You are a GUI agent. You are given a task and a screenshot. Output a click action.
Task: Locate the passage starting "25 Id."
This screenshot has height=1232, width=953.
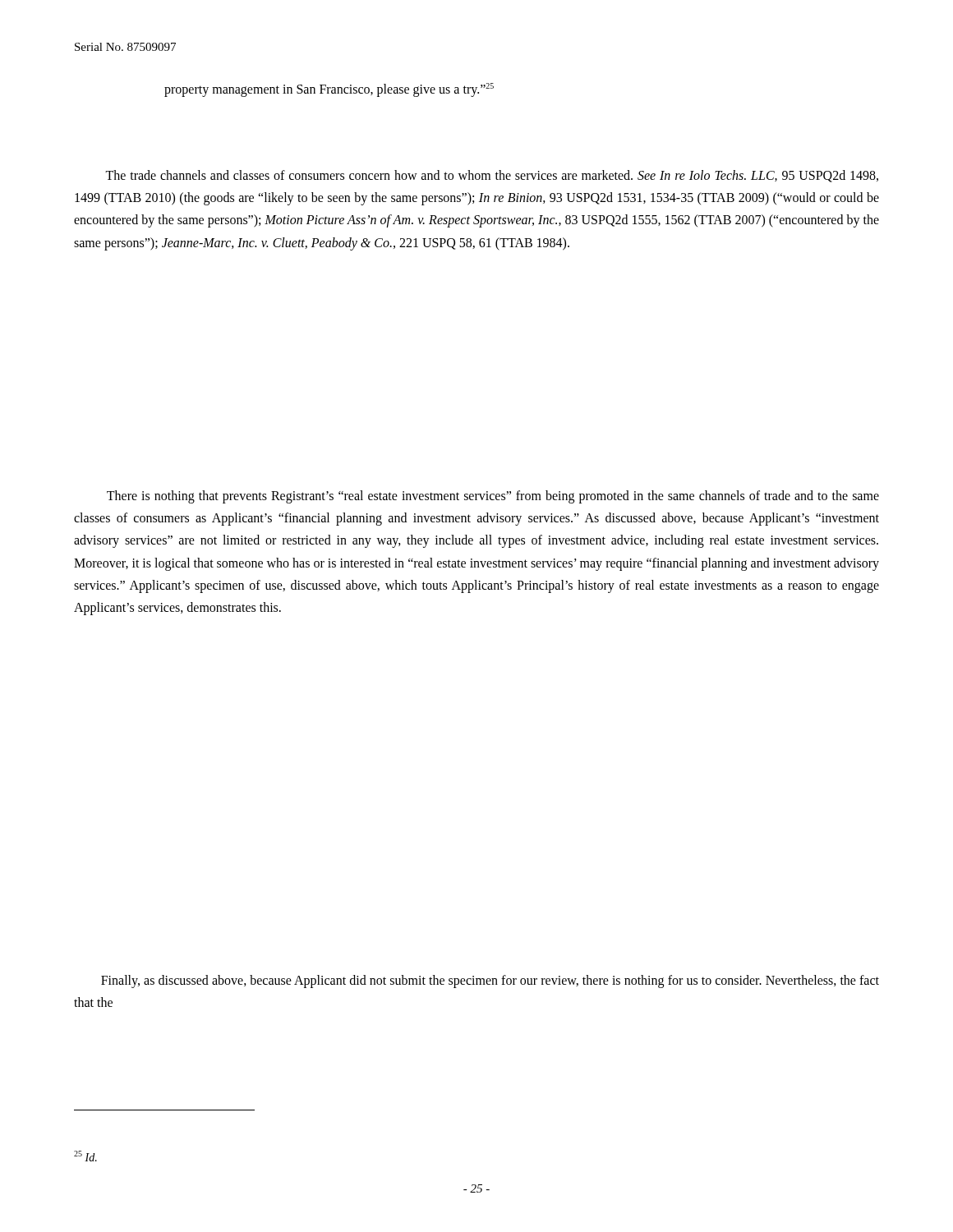point(86,1157)
